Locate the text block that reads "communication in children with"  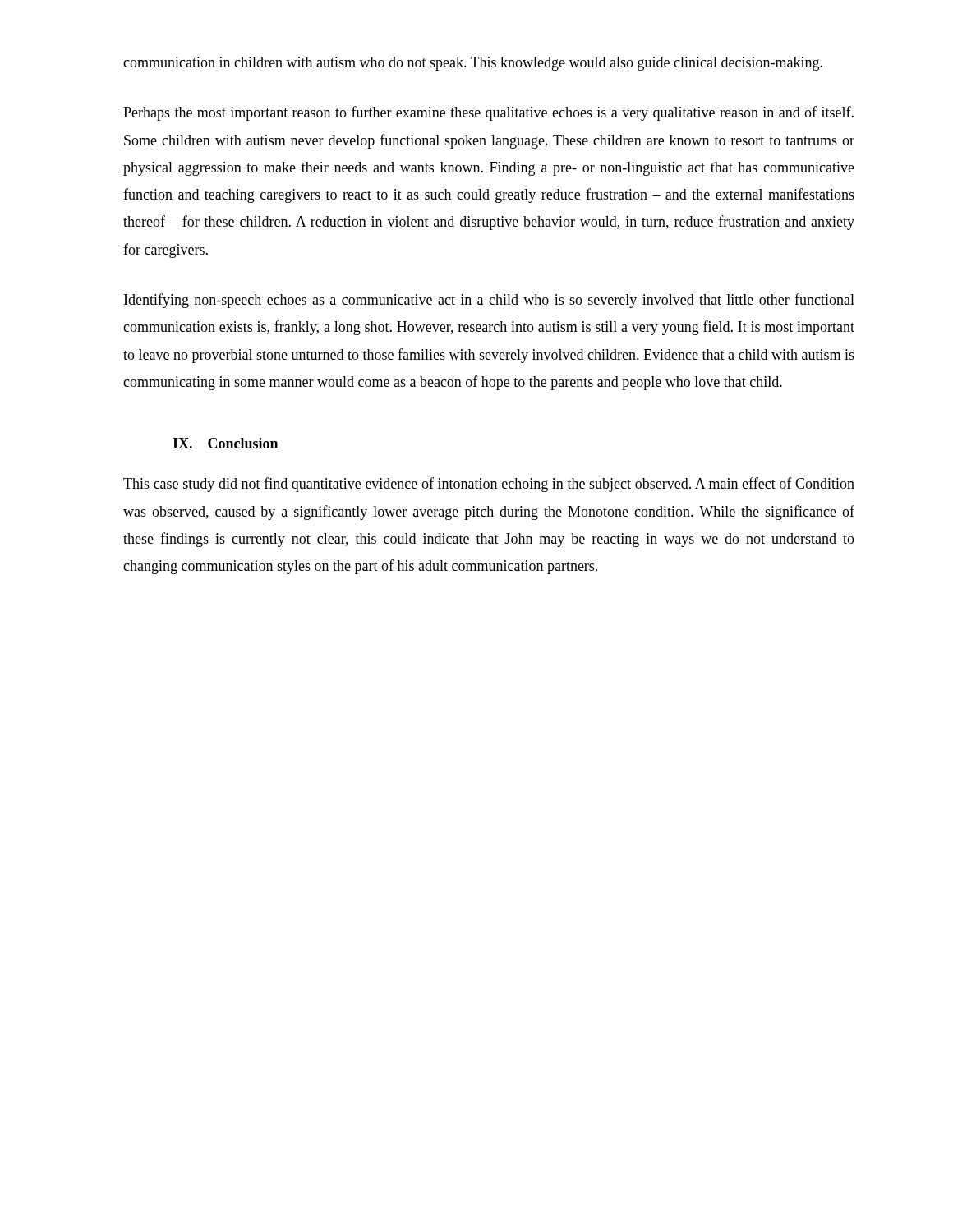pos(489,63)
